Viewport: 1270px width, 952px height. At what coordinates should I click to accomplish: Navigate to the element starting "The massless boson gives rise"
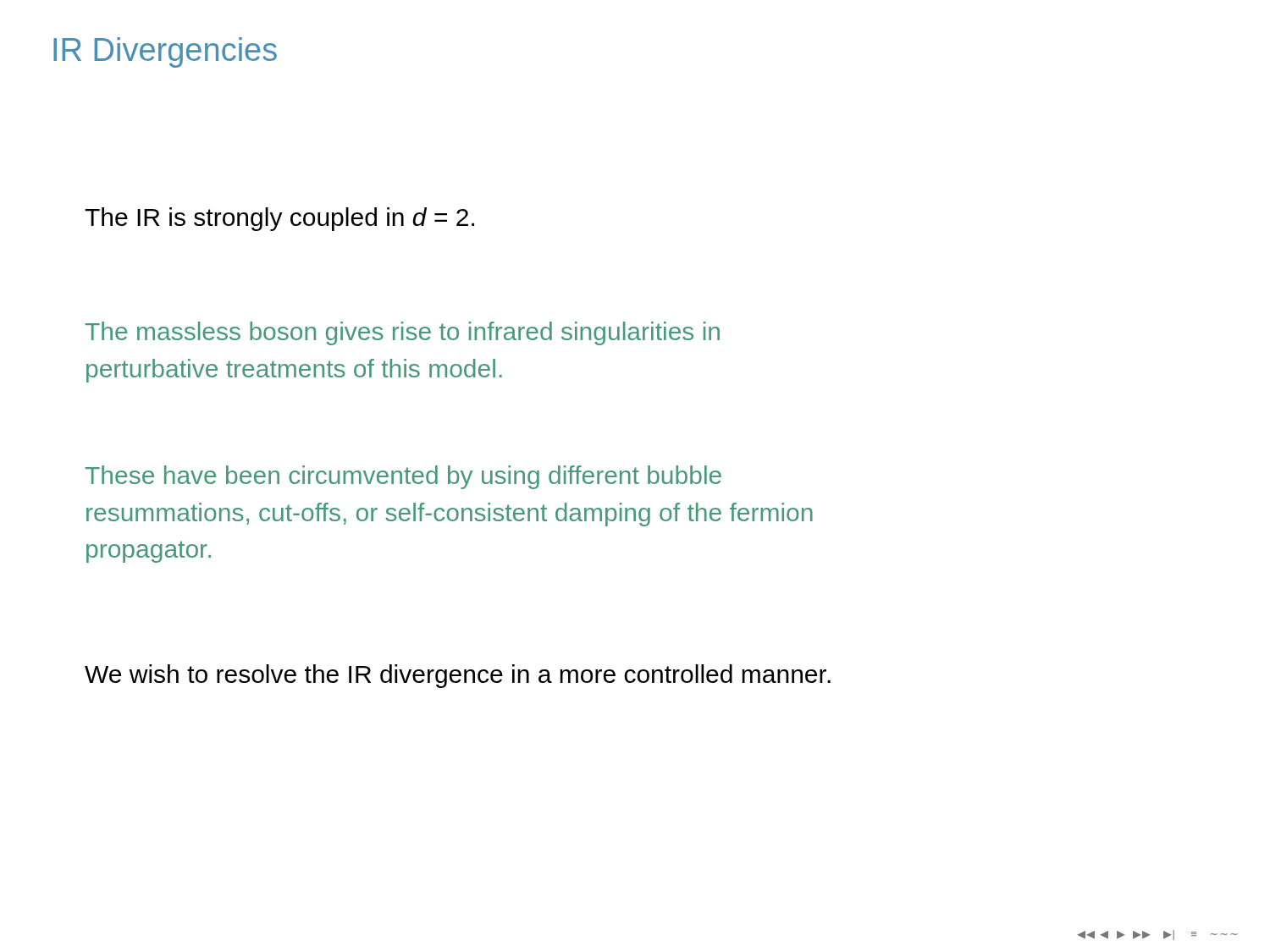pyautogui.click(x=403, y=350)
